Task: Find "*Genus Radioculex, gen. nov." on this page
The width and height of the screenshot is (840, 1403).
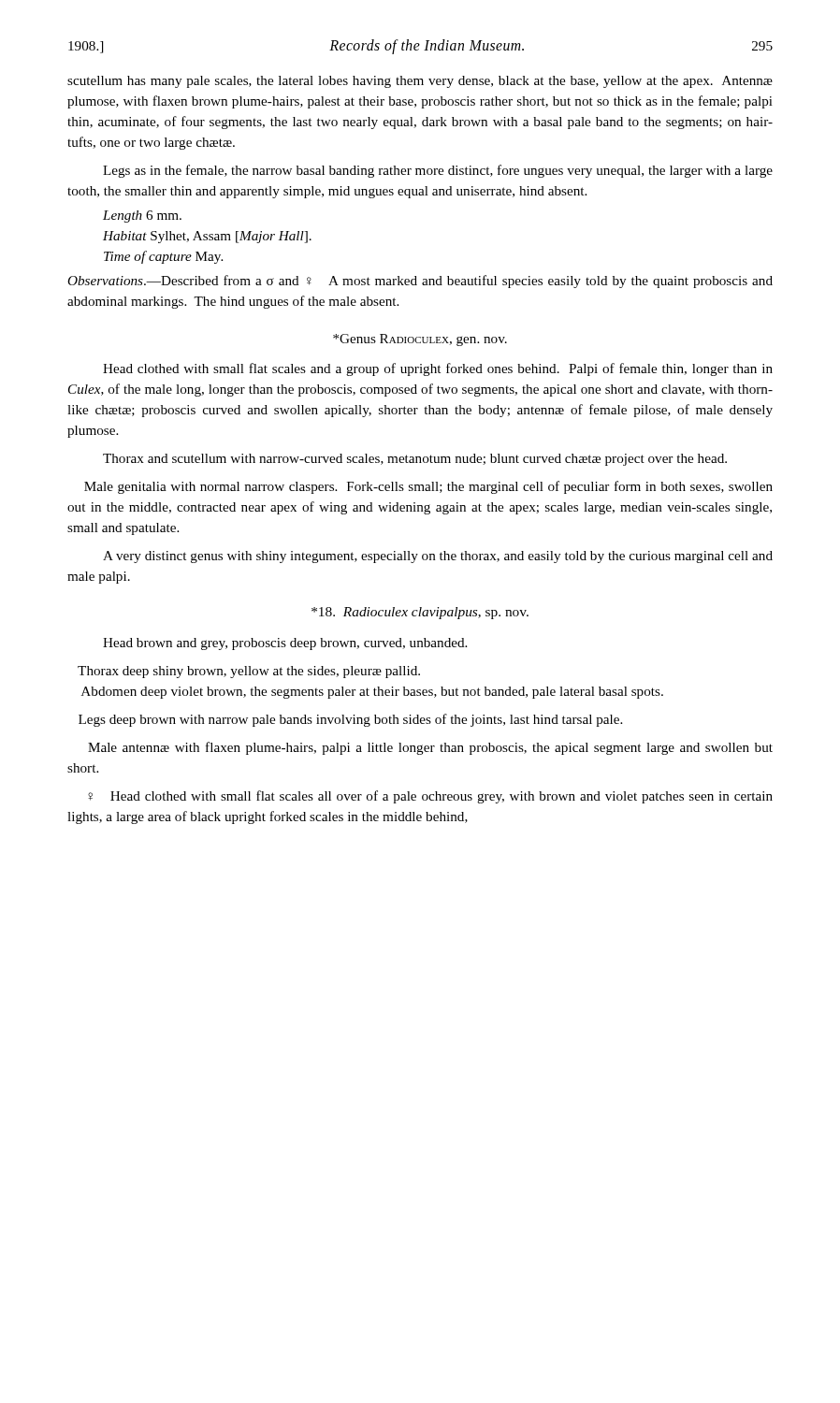Action: tap(420, 338)
